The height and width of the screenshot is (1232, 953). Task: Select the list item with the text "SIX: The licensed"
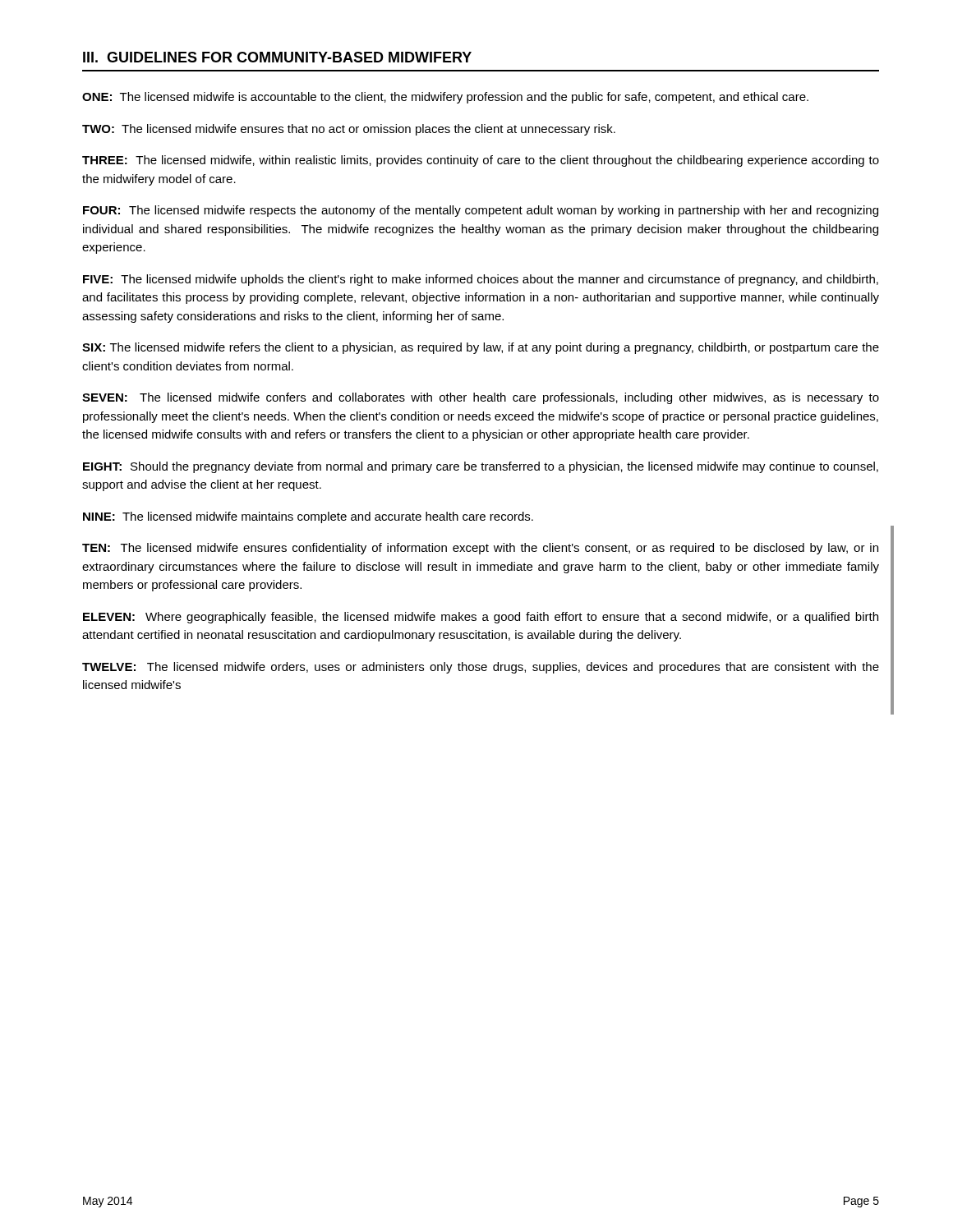[x=481, y=356]
